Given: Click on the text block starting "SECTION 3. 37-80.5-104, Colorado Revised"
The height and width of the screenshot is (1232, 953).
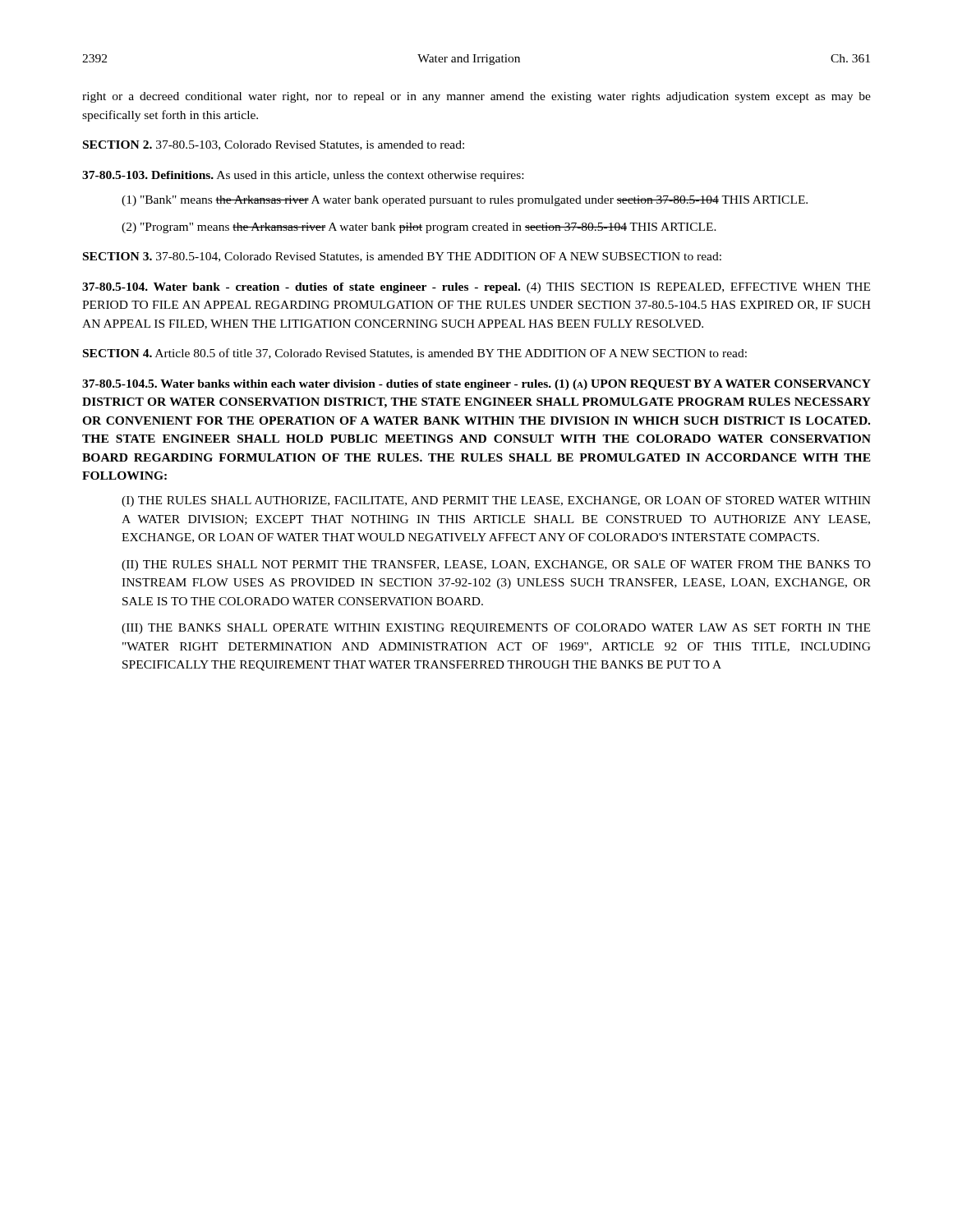Looking at the screenshot, I should (402, 256).
